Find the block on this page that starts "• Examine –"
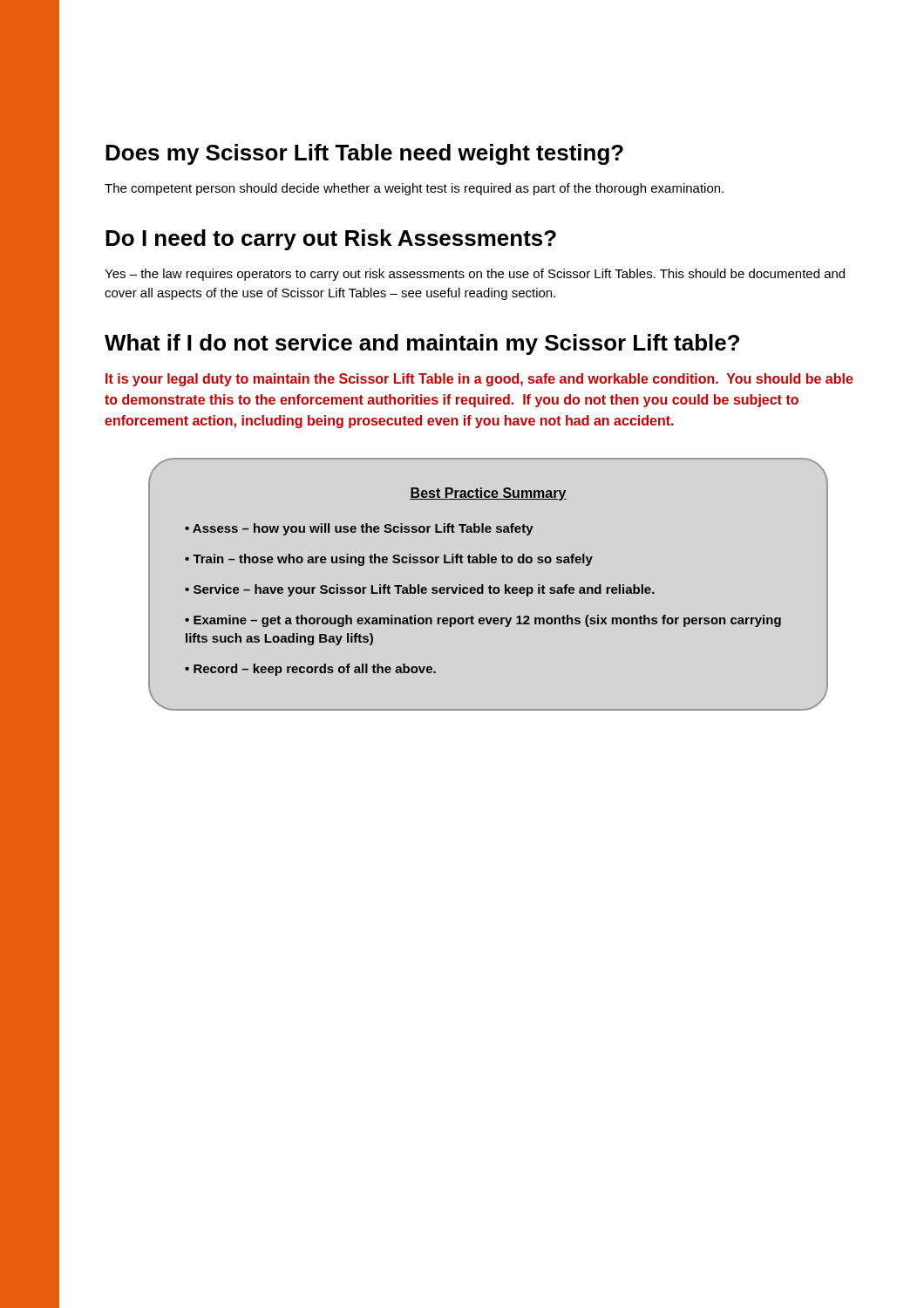 tap(483, 629)
